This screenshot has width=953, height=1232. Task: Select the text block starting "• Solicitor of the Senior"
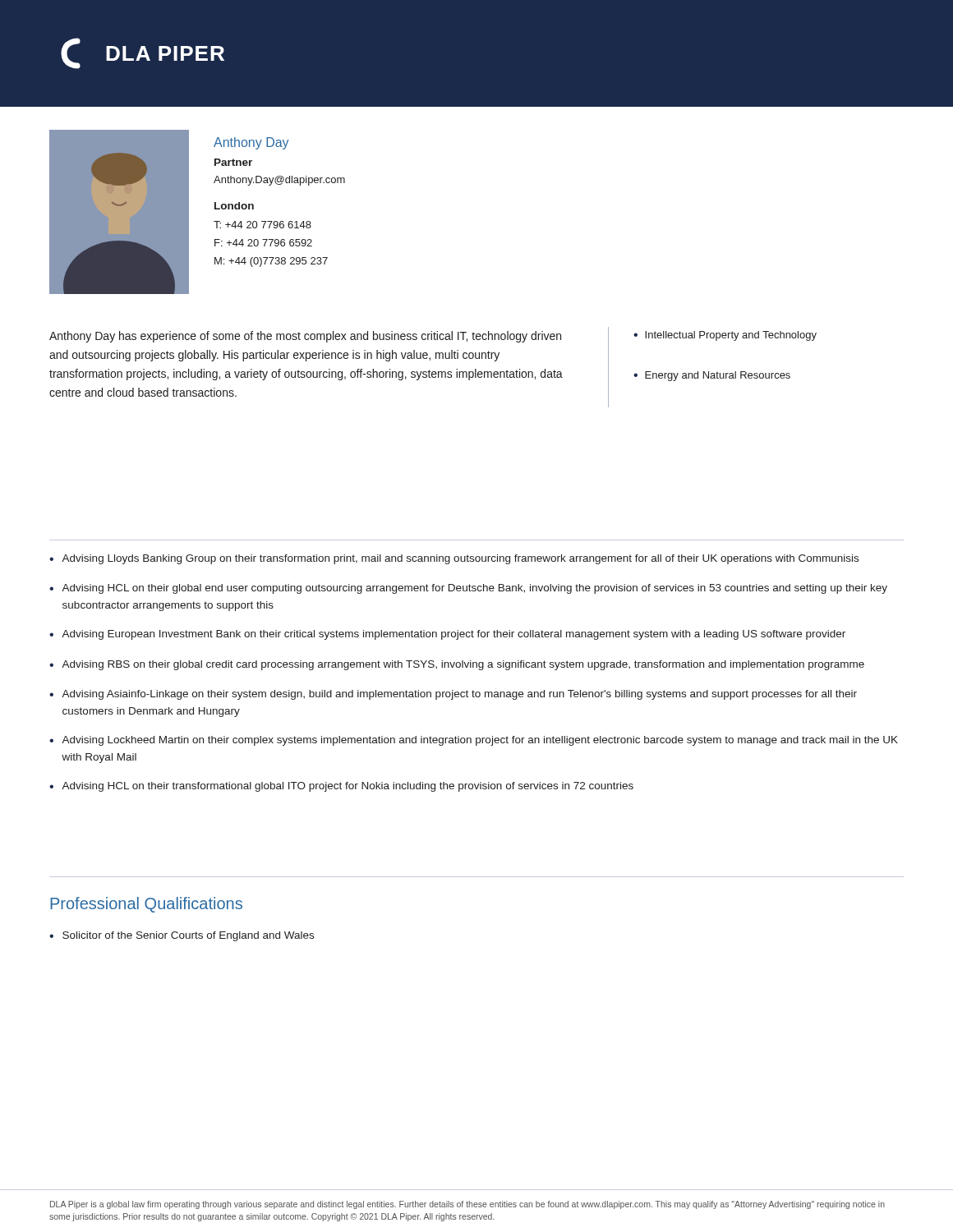pos(182,937)
